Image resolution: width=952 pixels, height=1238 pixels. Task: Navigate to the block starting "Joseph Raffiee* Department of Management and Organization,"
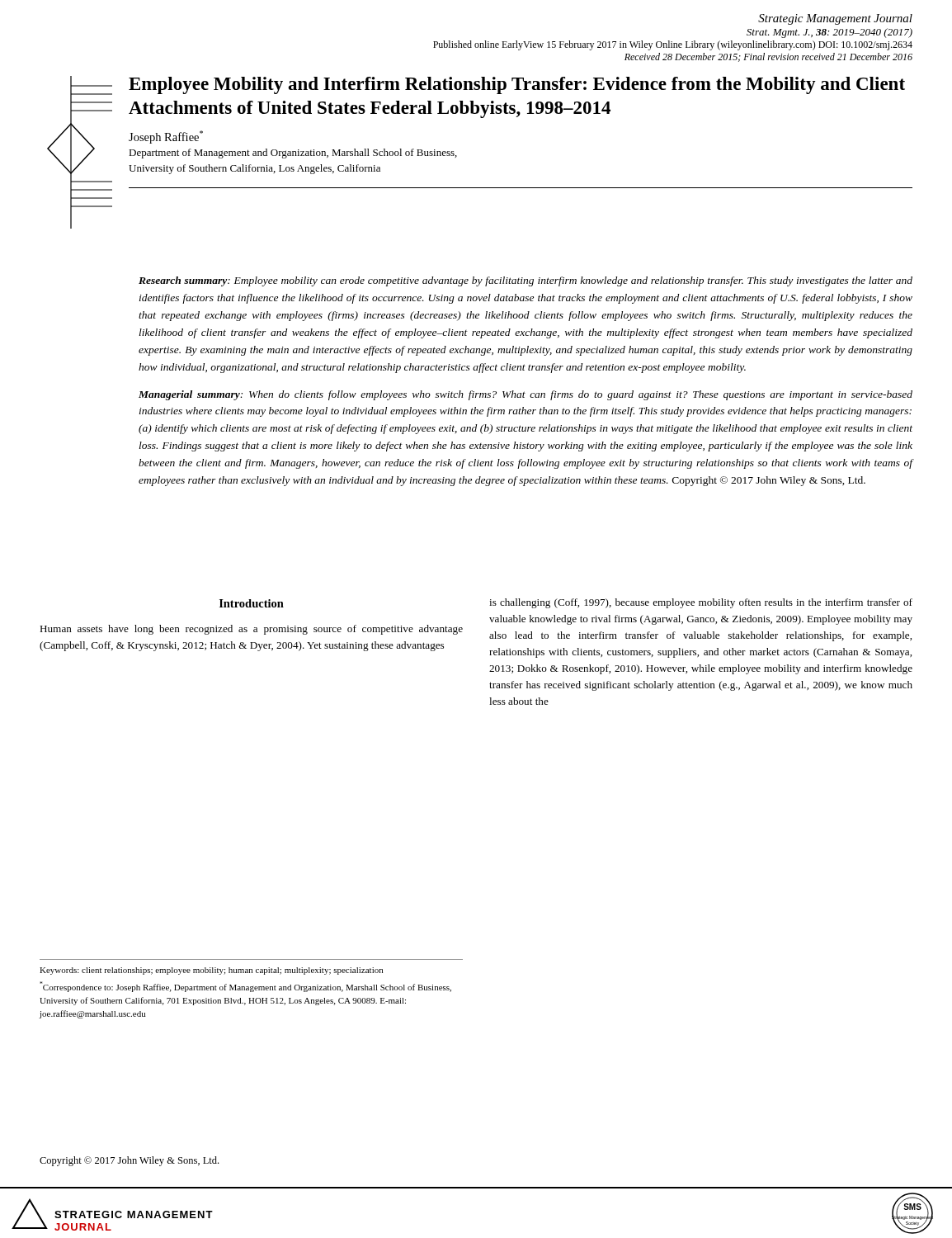pos(166,137)
